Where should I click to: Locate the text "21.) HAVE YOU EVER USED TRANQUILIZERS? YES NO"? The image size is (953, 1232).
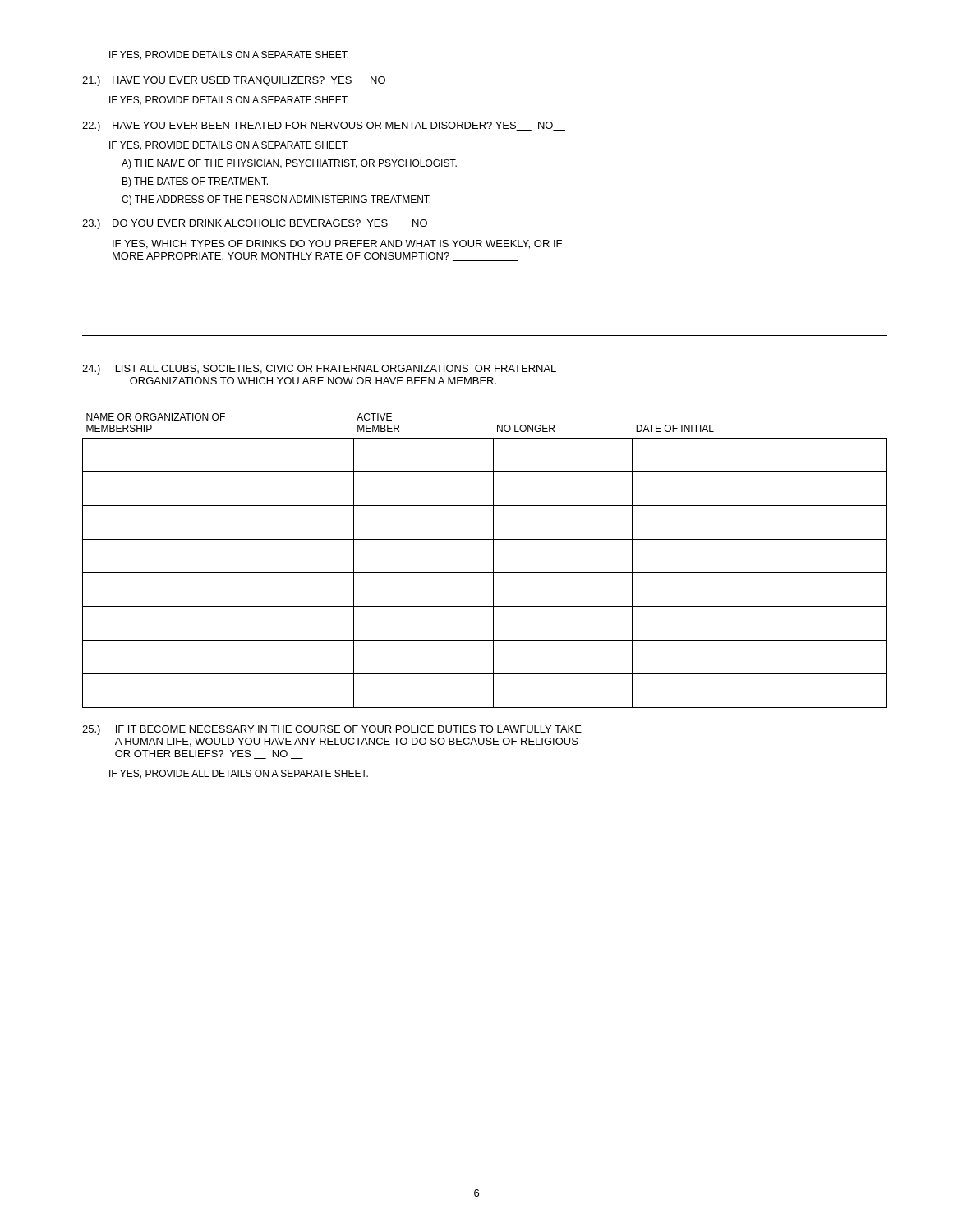coord(239,81)
